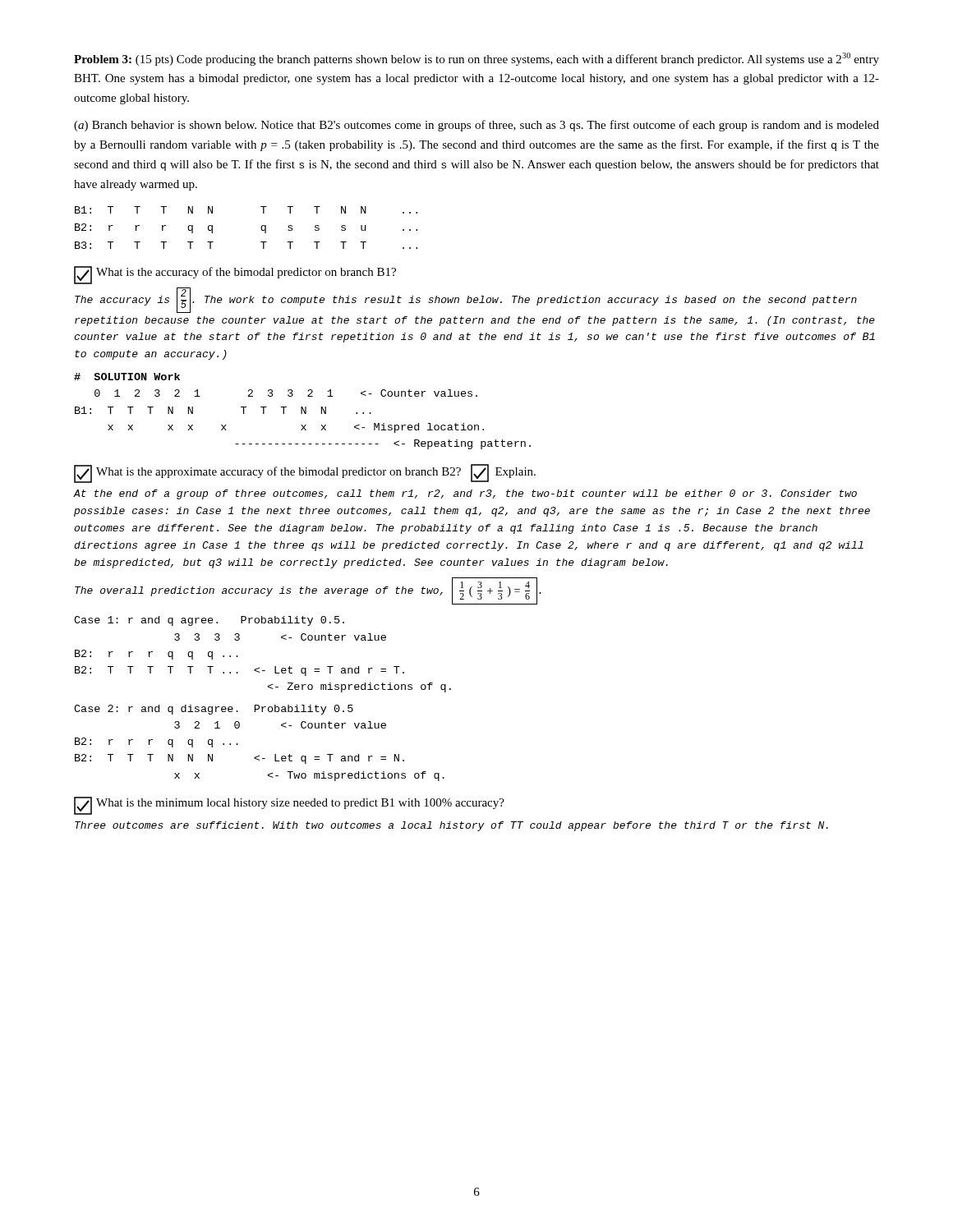Locate the block of text that opens with "Case 2: r"
The image size is (953, 1232).
214,710
